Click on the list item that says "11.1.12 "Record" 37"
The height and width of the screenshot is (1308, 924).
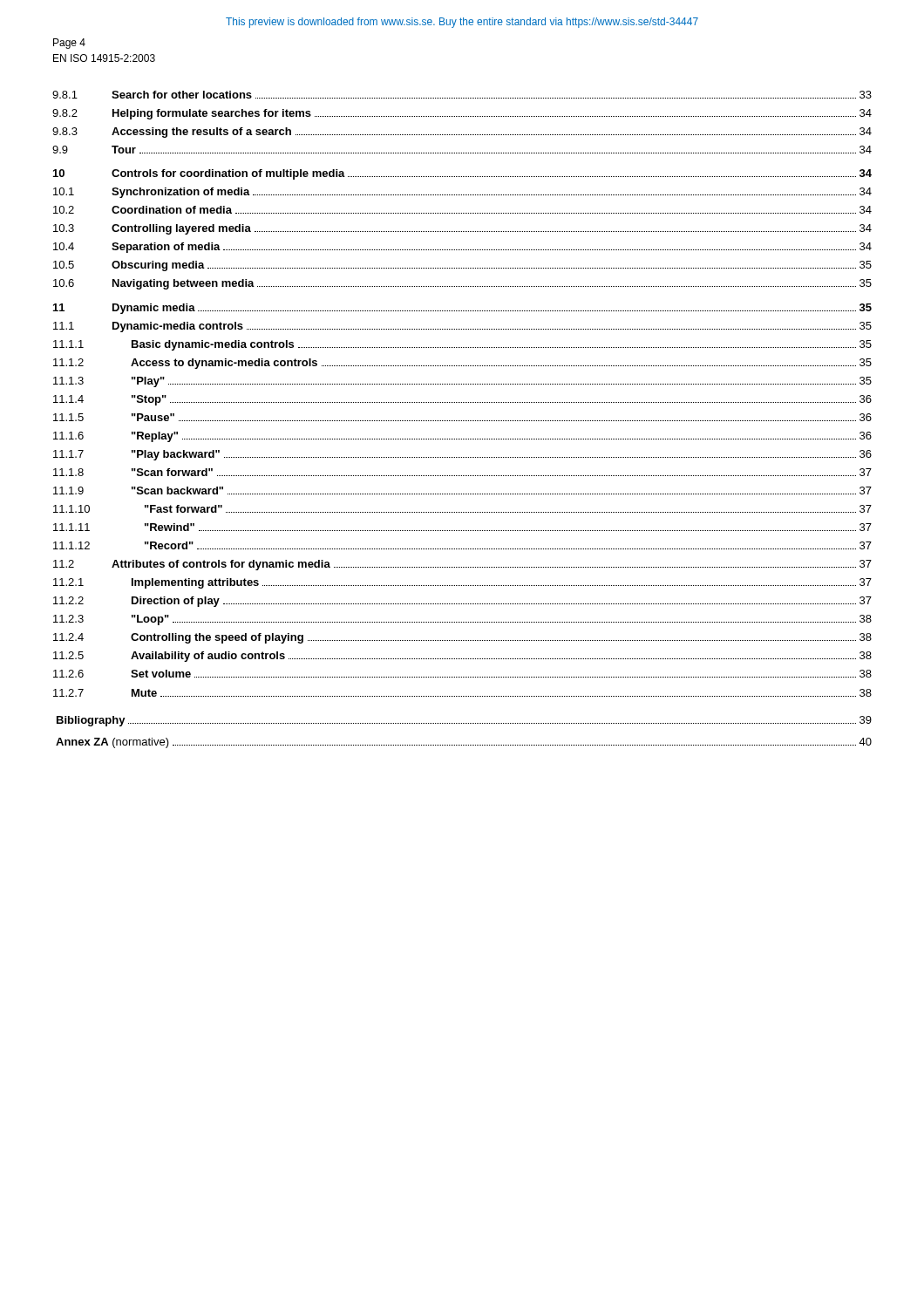point(462,546)
